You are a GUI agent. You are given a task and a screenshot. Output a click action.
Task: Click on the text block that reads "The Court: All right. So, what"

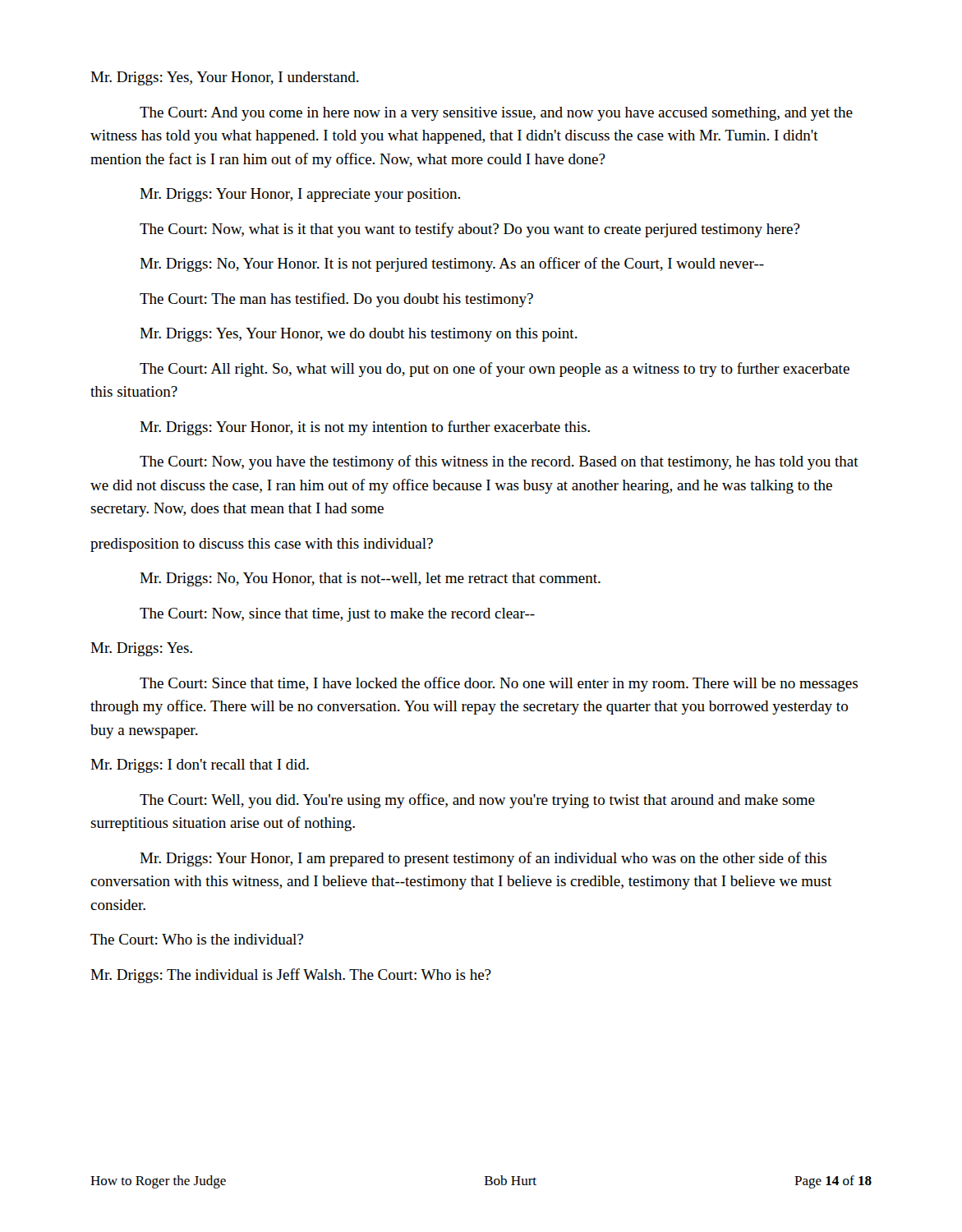(481, 380)
